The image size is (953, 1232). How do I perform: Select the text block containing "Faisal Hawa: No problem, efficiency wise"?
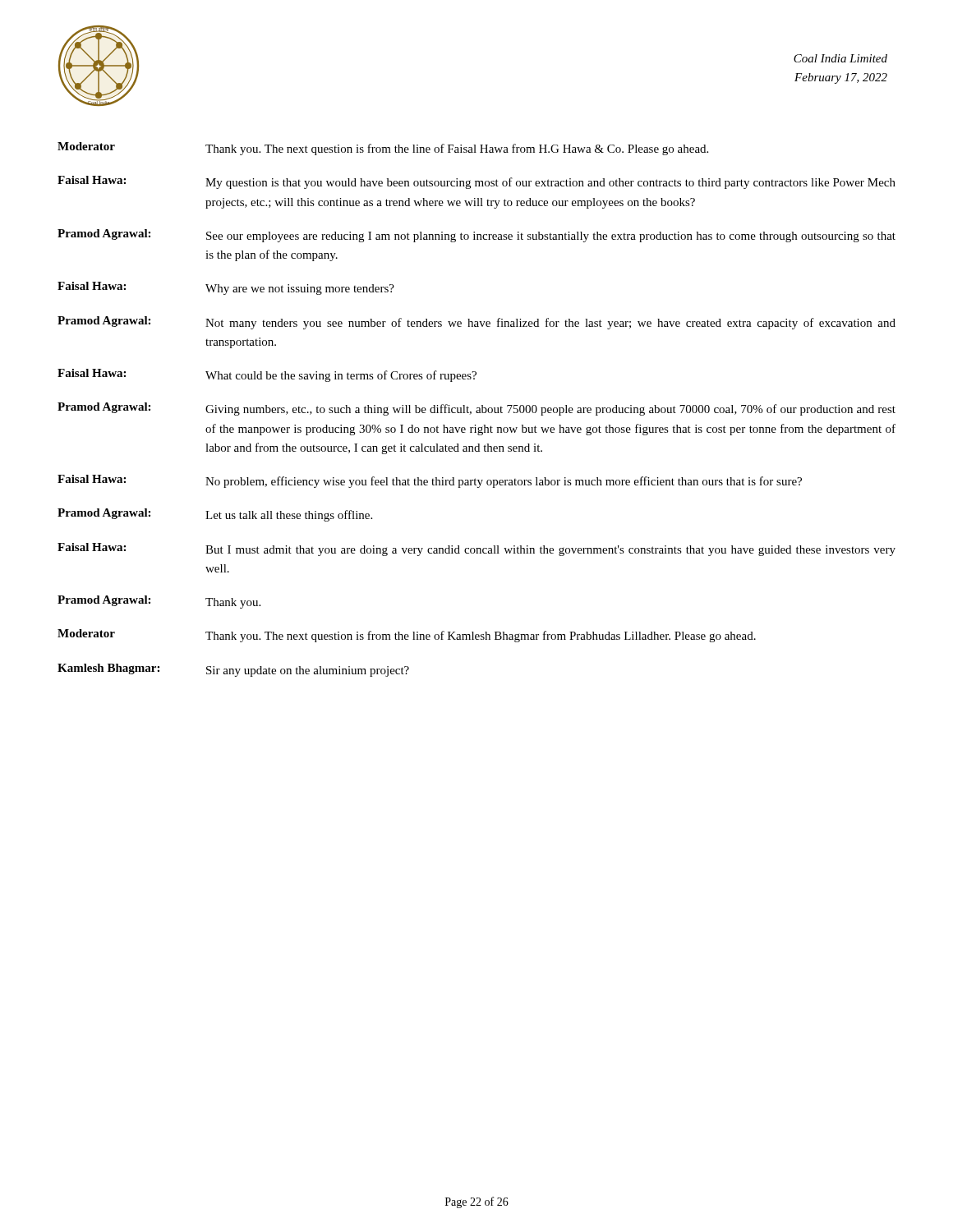pos(476,482)
